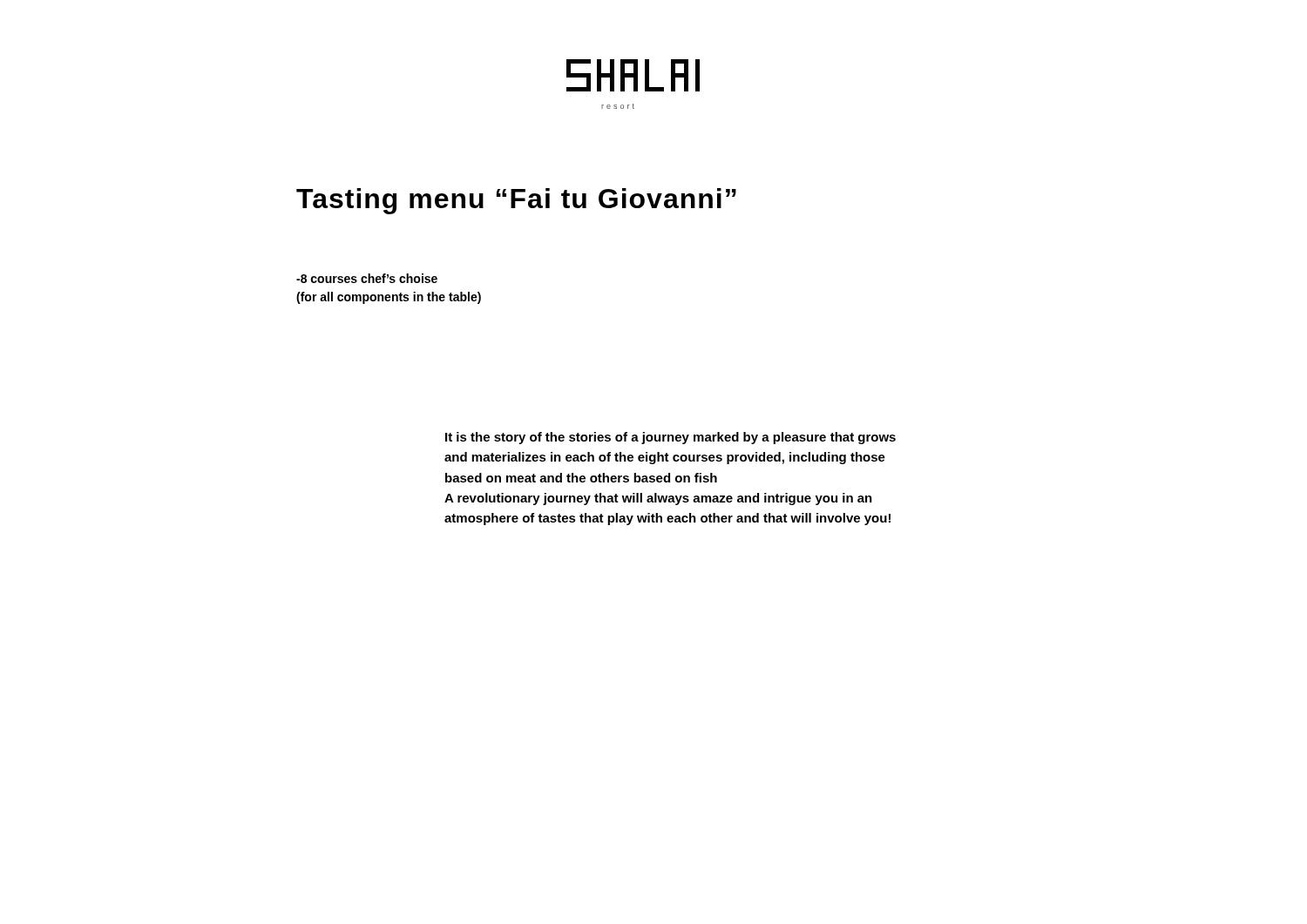Select the region starting "It is the story"
This screenshot has width=1307, height=924.
(x=714, y=477)
